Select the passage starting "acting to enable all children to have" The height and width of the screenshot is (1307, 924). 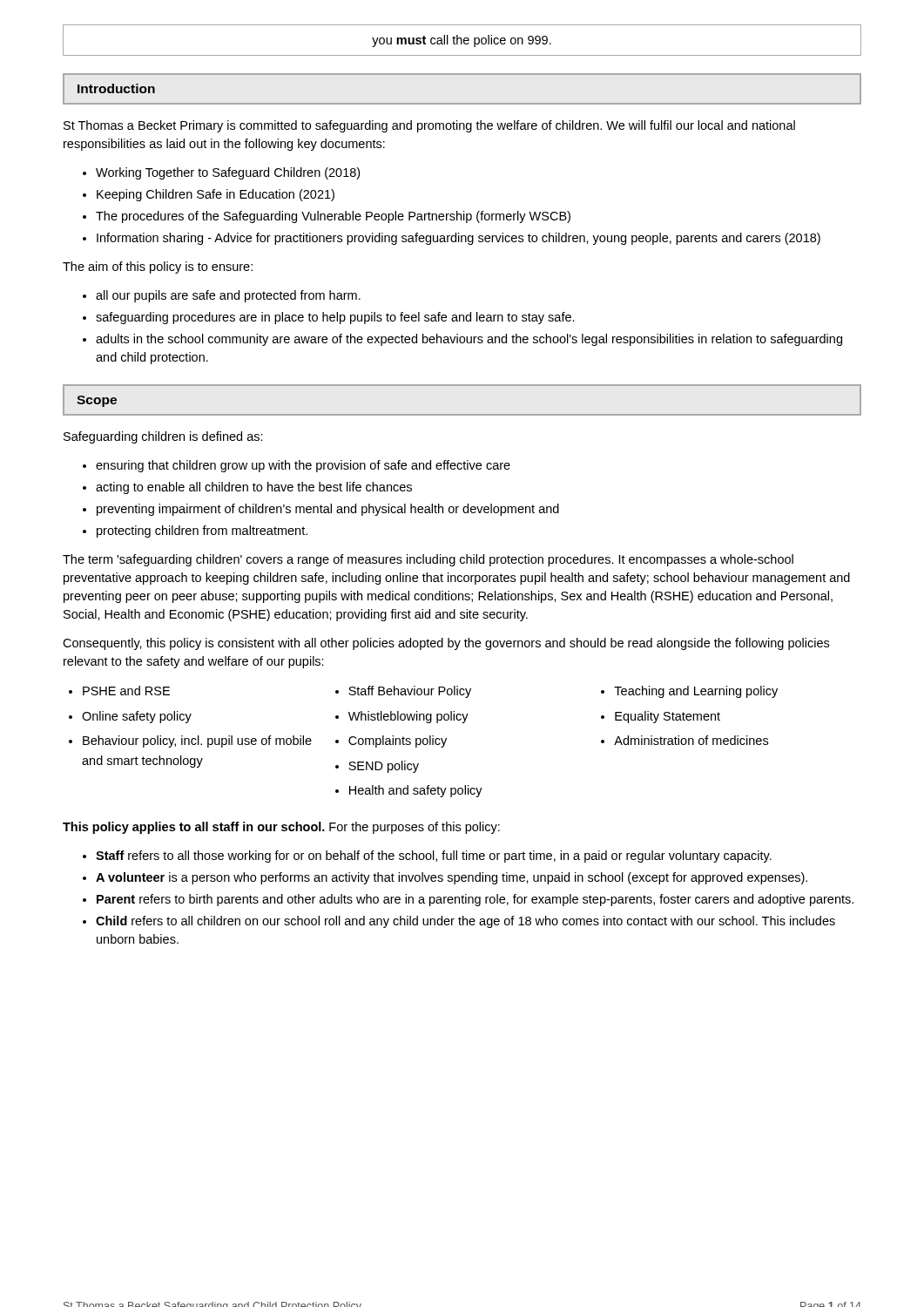(254, 487)
